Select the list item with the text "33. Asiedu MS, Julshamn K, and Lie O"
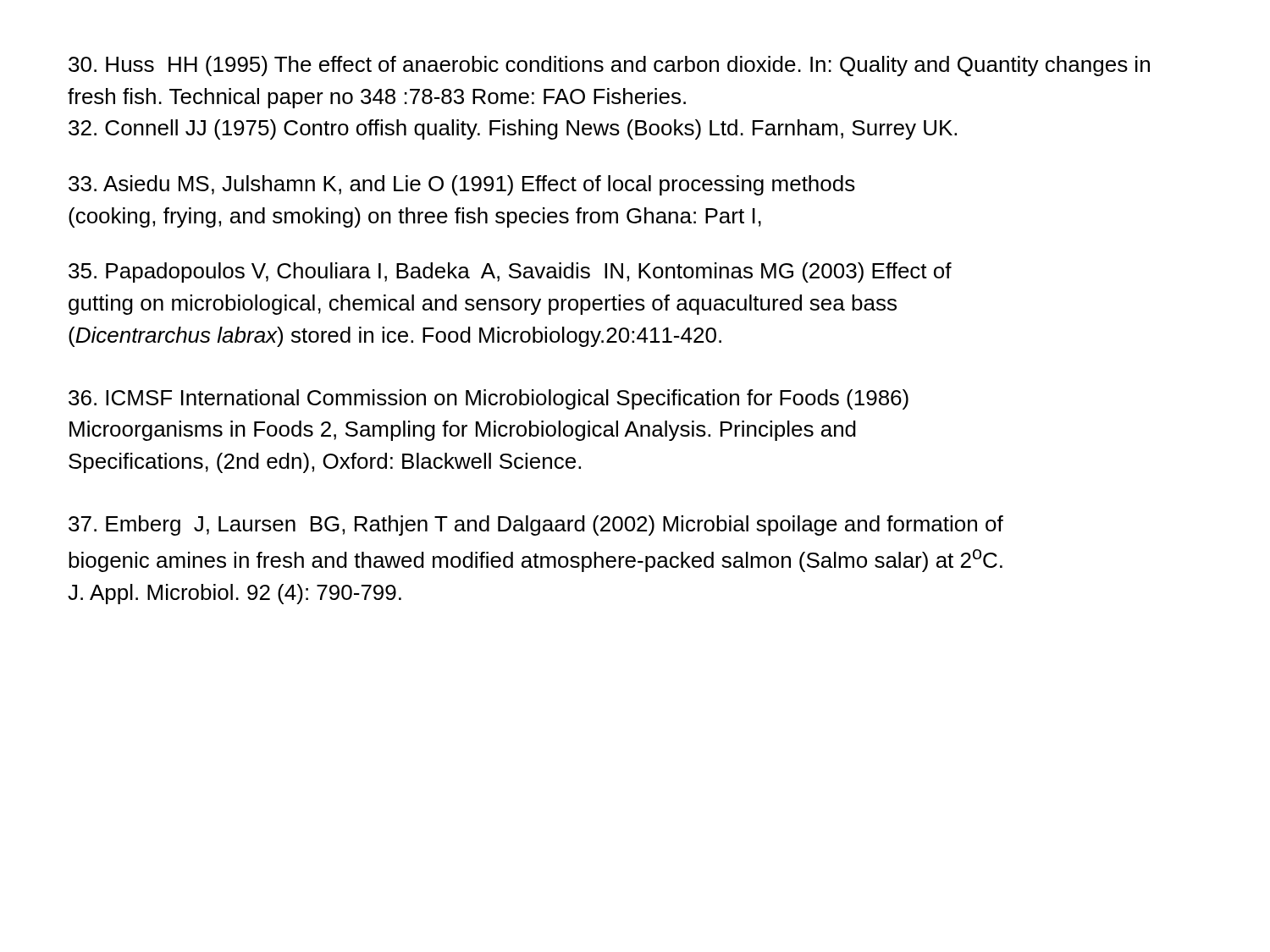Viewport: 1270px width, 952px height. 462,200
